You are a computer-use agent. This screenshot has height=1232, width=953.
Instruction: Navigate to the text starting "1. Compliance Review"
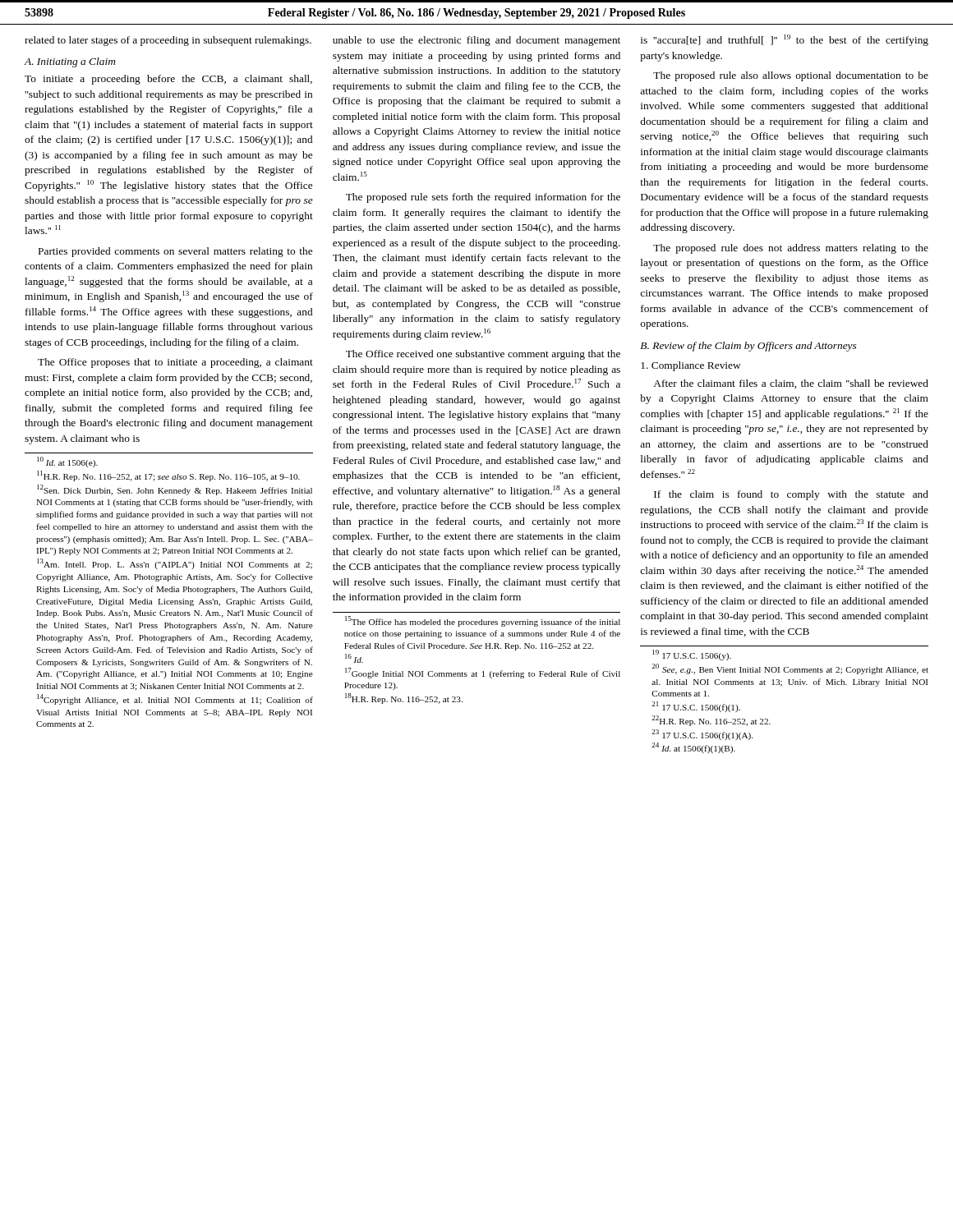[690, 366]
